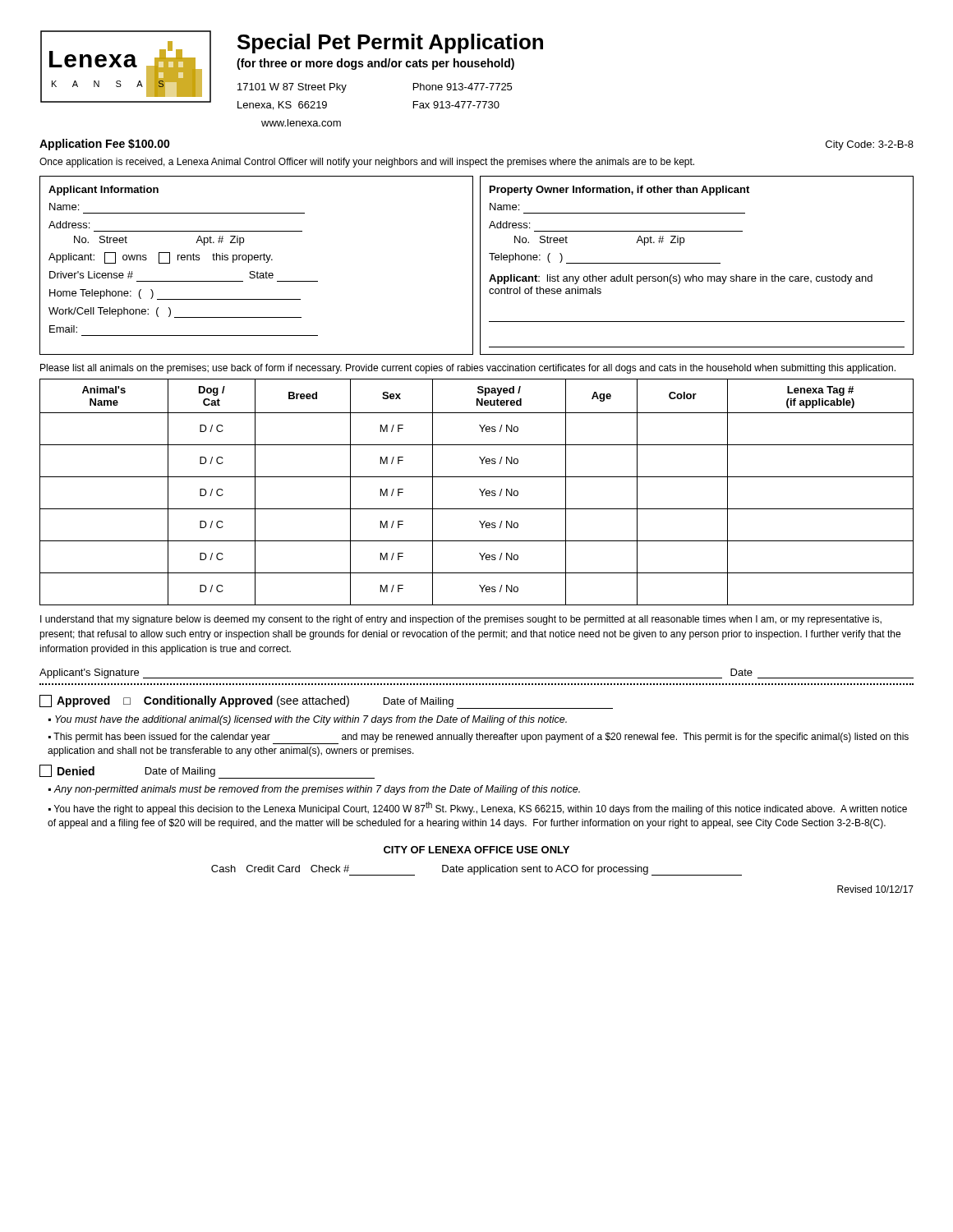The image size is (953, 1232).
Task: Find the table that mentions "Property Owner Information,"
Action: tap(697, 265)
